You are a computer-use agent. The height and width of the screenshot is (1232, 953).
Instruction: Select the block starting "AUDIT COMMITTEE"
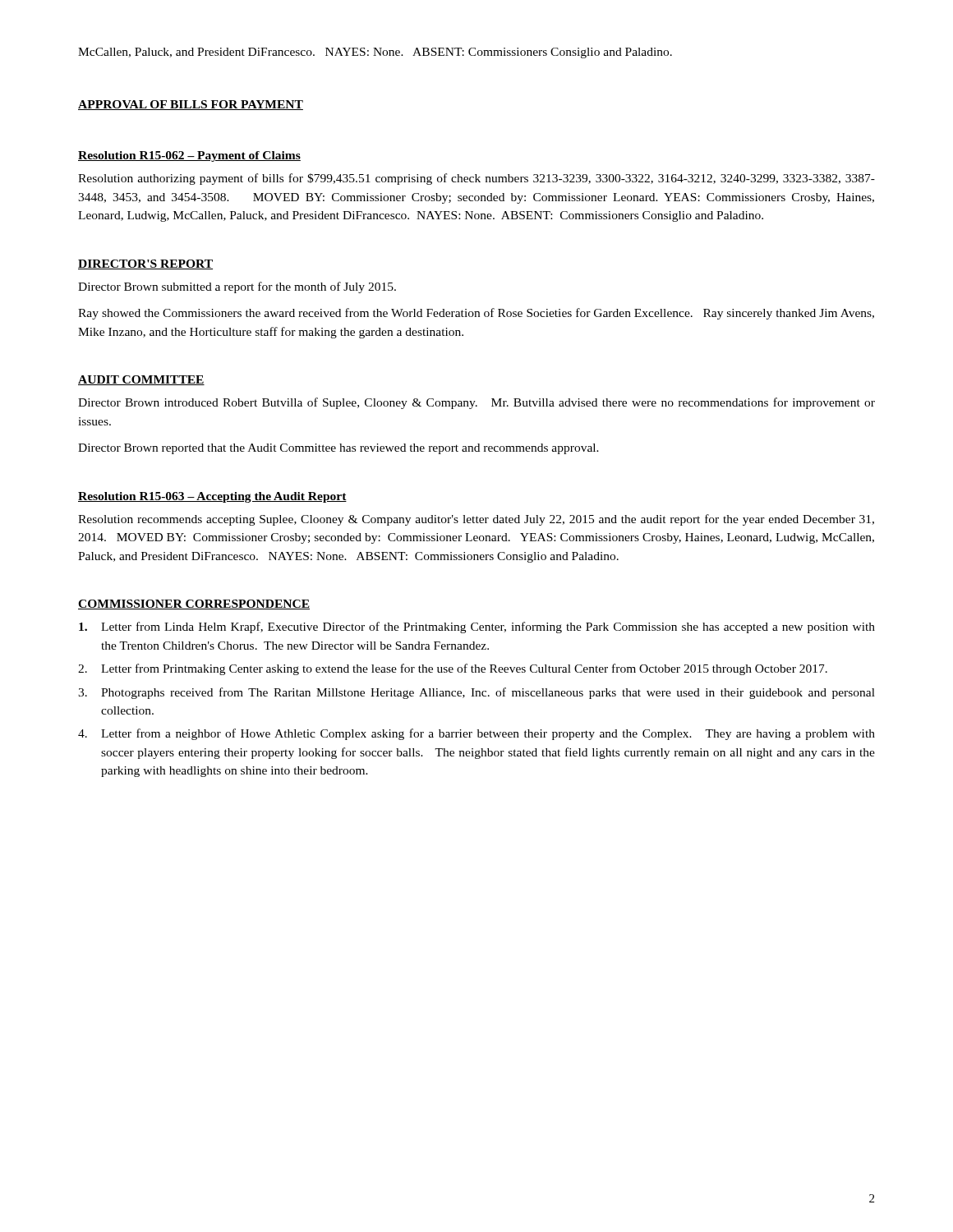click(141, 380)
